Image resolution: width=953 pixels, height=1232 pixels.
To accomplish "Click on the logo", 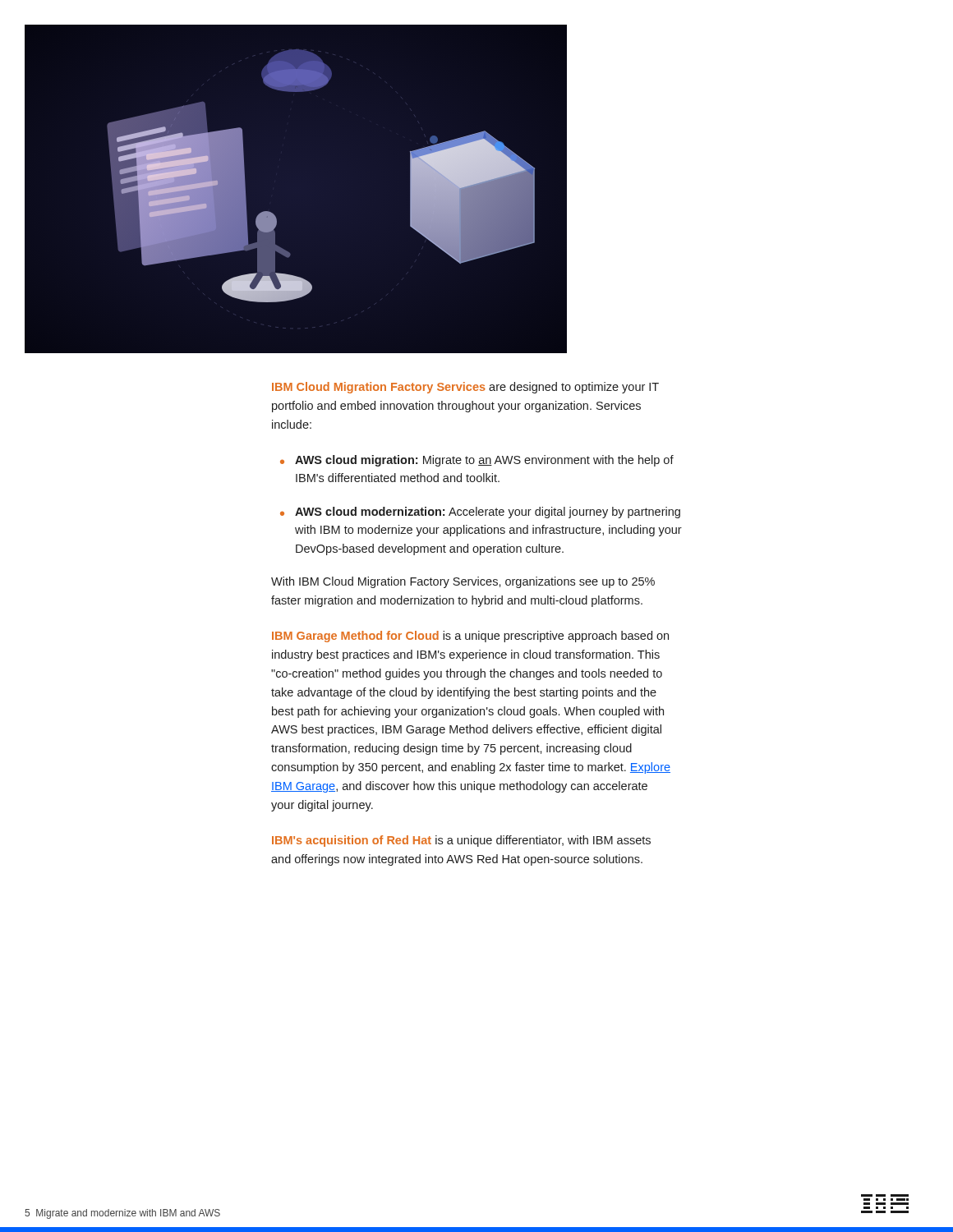I will (x=891, y=1207).
